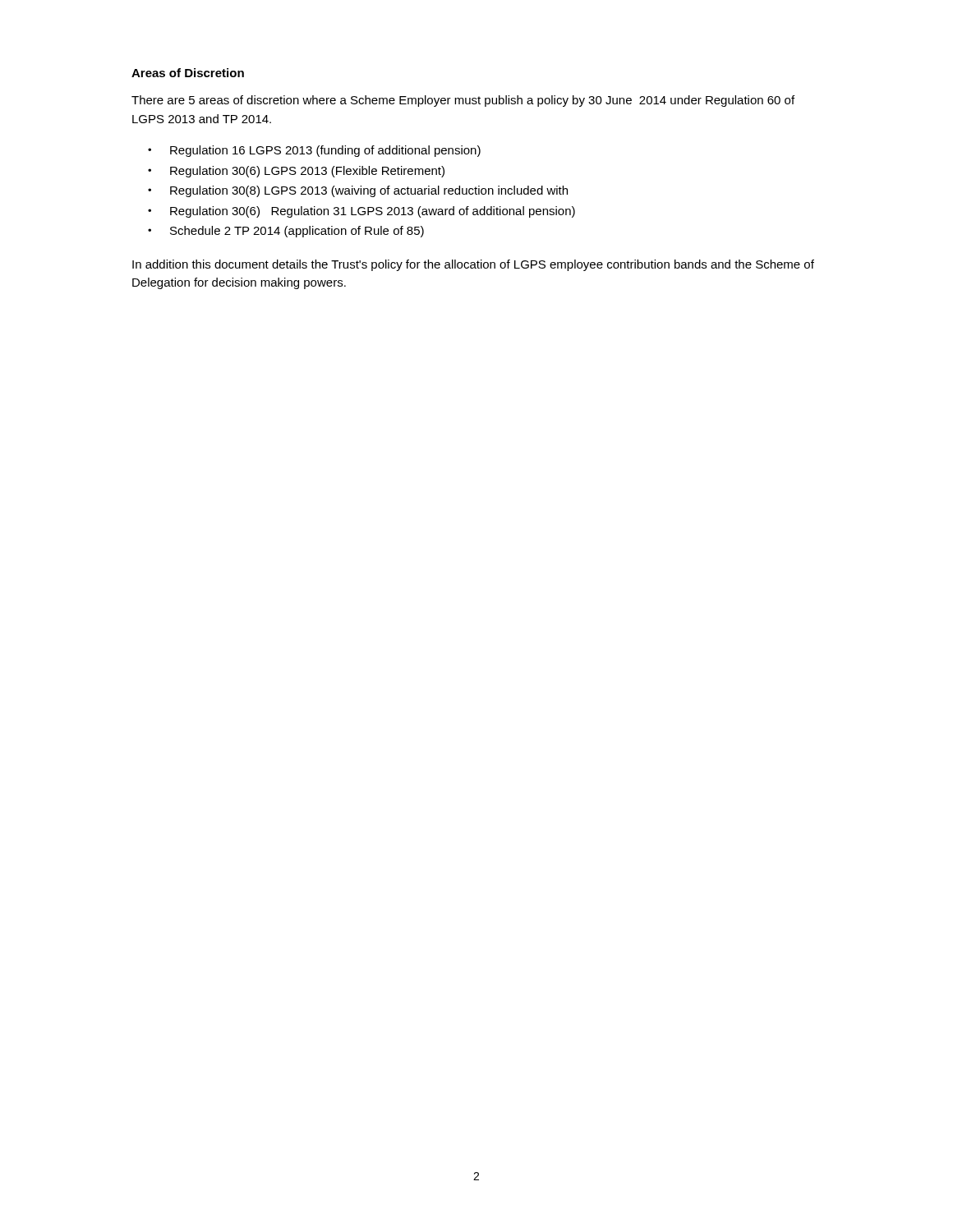Locate the text block starting "There are 5 areas of"
Viewport: 953px width, 1232px height.
pyautogui.click(x=463, y=109)
